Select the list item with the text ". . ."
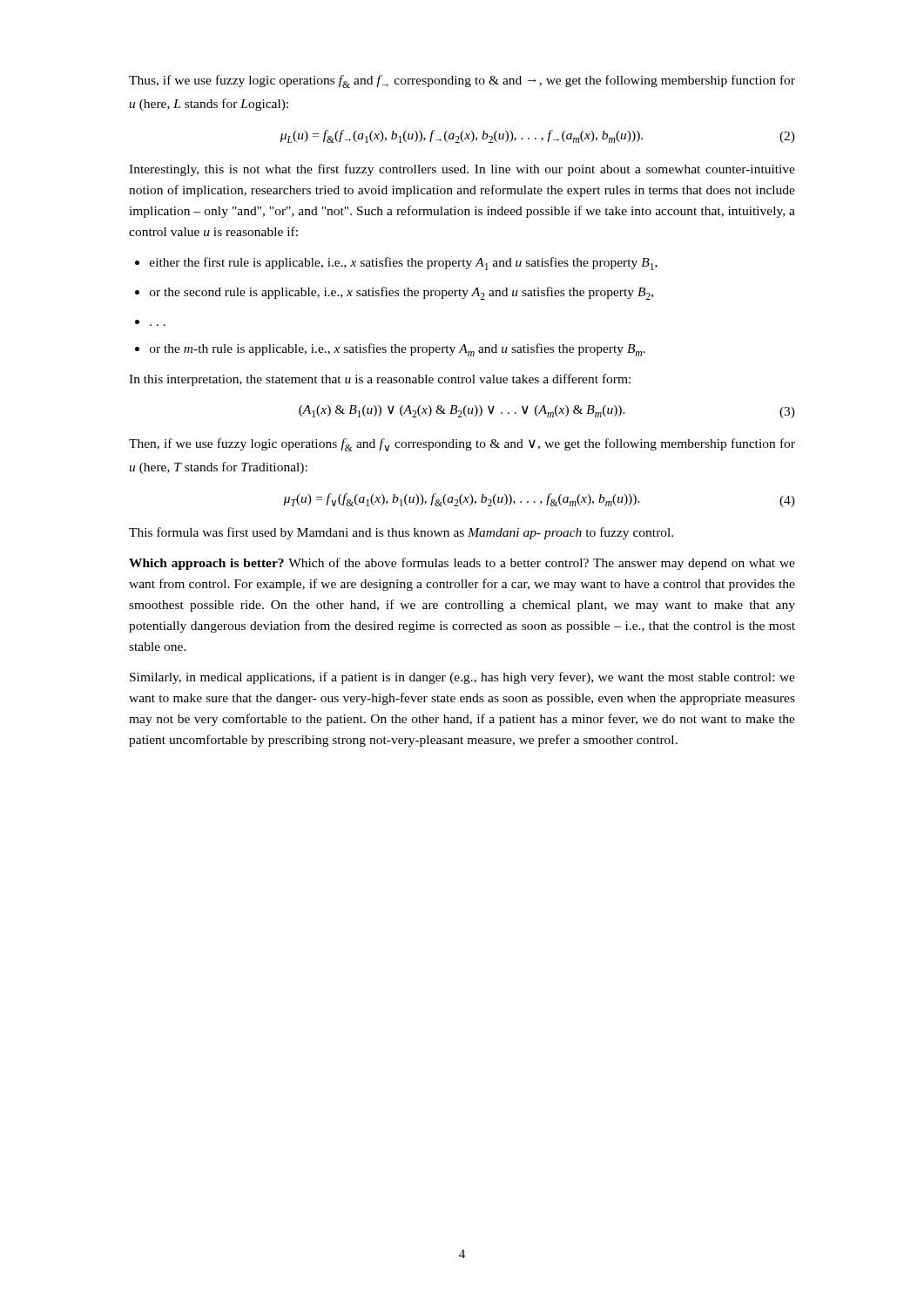Screen dimensions: 1307x924 [x=150, y=323]
